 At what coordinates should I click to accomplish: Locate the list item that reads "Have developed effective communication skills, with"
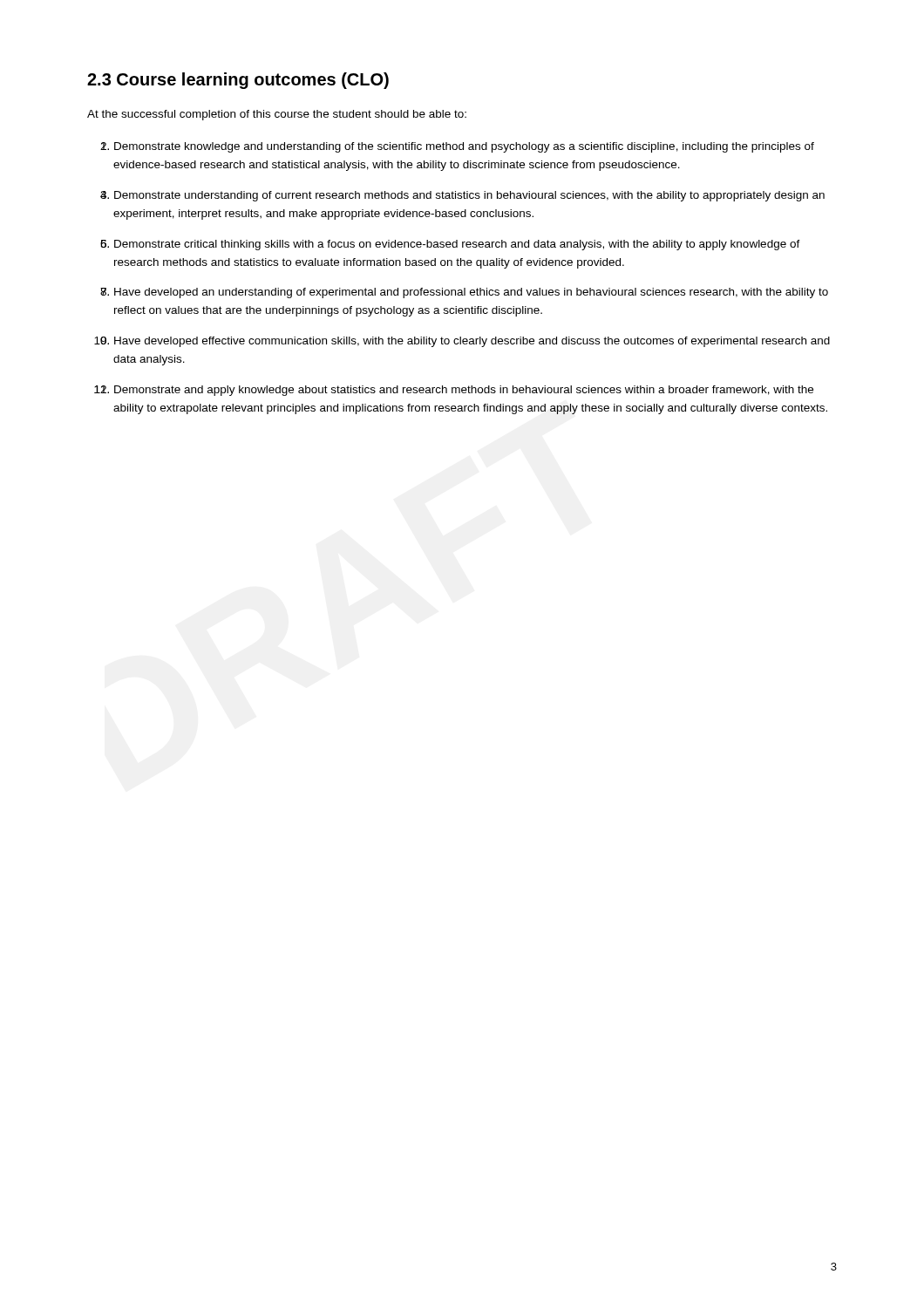click(475, 351)
